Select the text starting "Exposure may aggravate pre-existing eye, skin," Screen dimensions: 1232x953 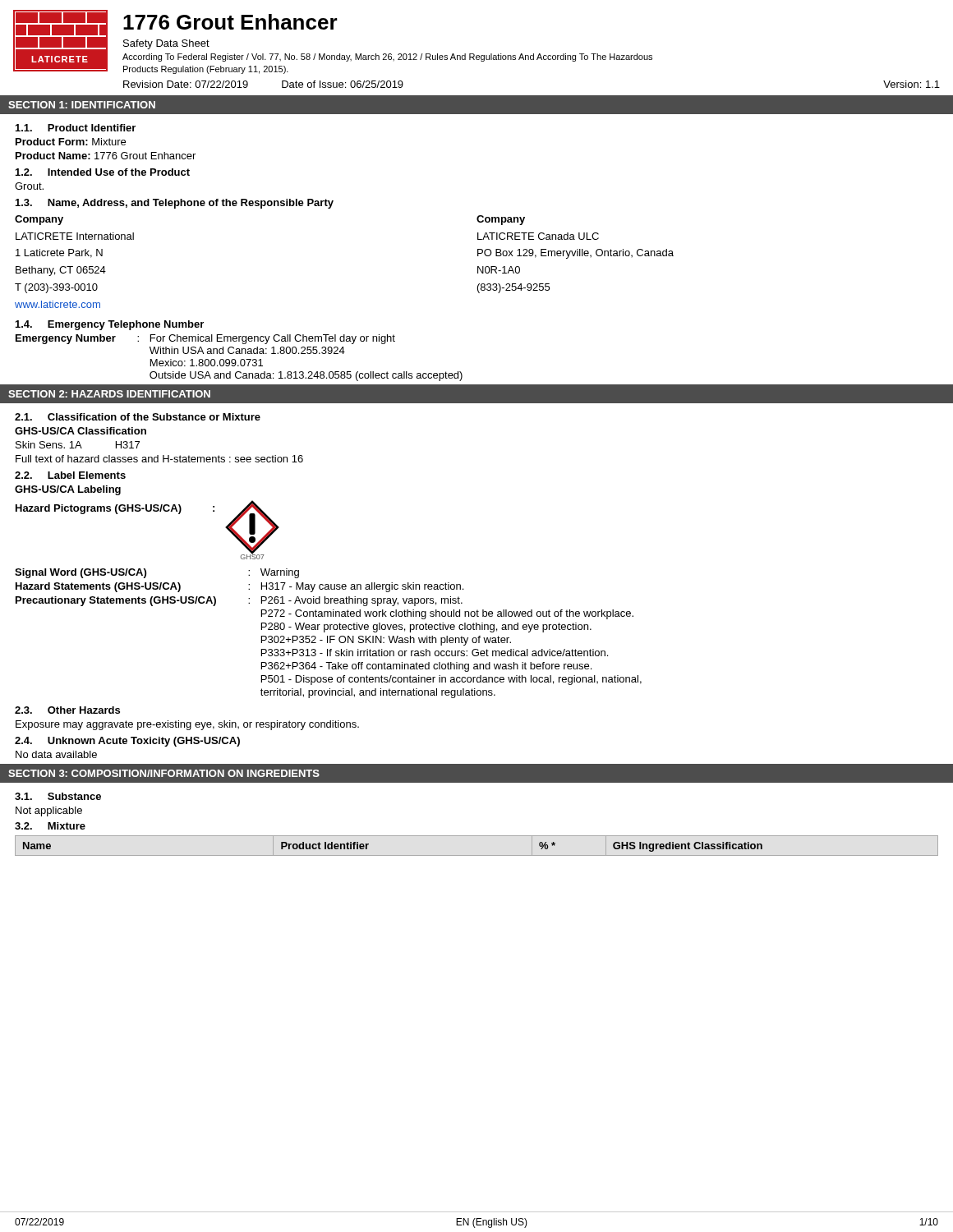(x=187, y=724)
